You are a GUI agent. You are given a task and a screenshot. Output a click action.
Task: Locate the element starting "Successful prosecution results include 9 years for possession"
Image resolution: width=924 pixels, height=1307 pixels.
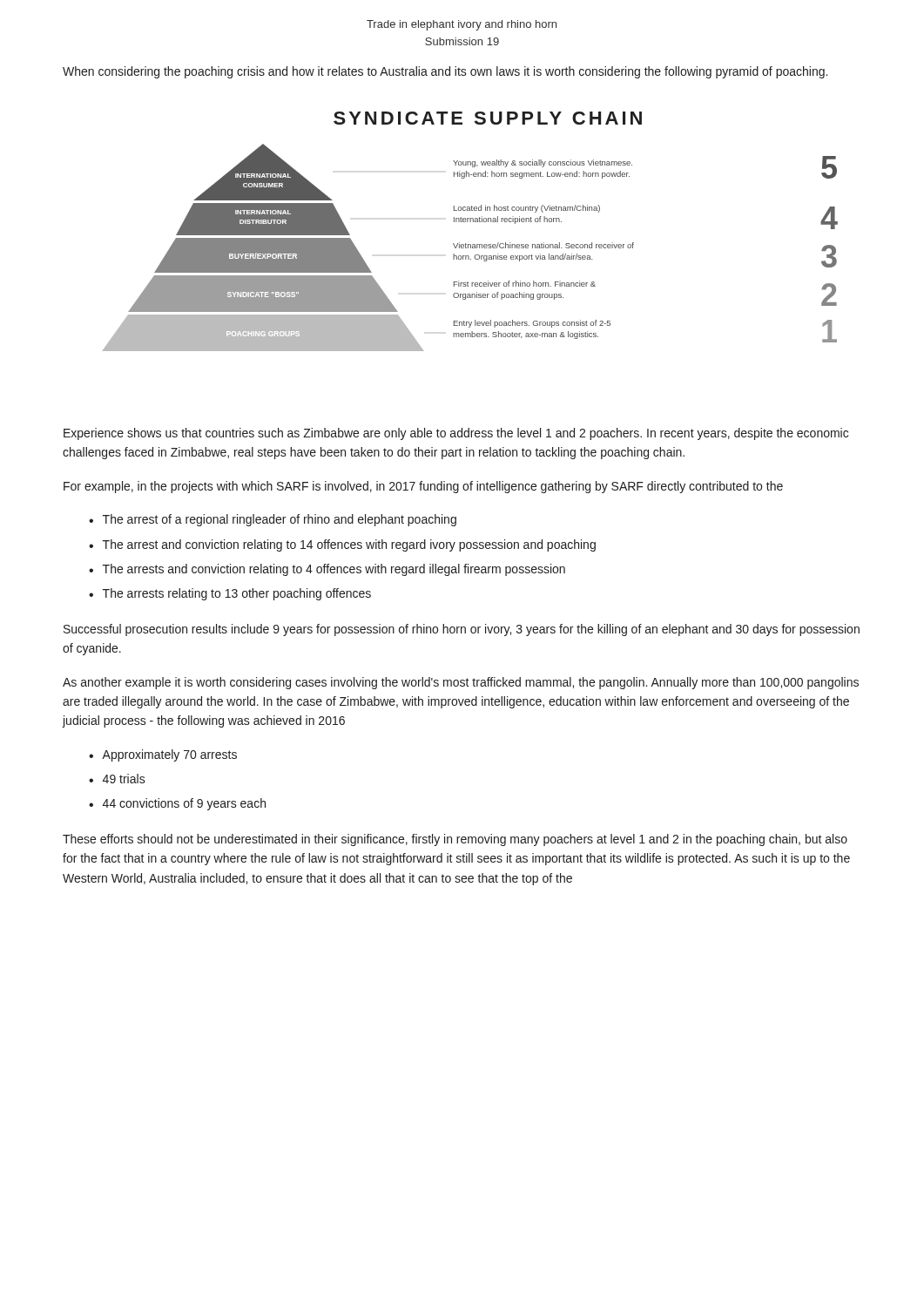click(x=461, y=639)
